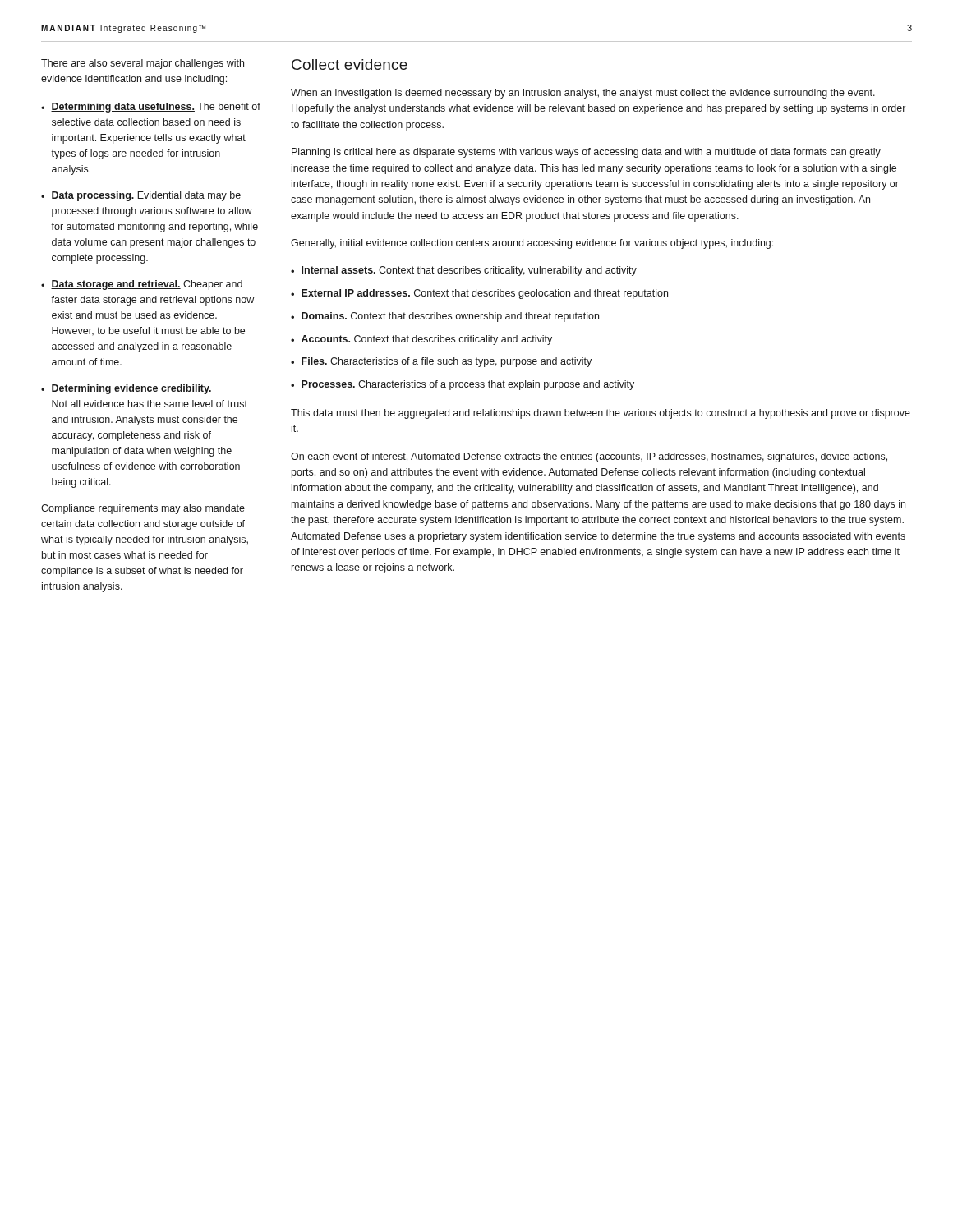953x1232 pixels.
Task: Locate the region starting "On each event of interest, Automated"
Action: click(599, 512)
